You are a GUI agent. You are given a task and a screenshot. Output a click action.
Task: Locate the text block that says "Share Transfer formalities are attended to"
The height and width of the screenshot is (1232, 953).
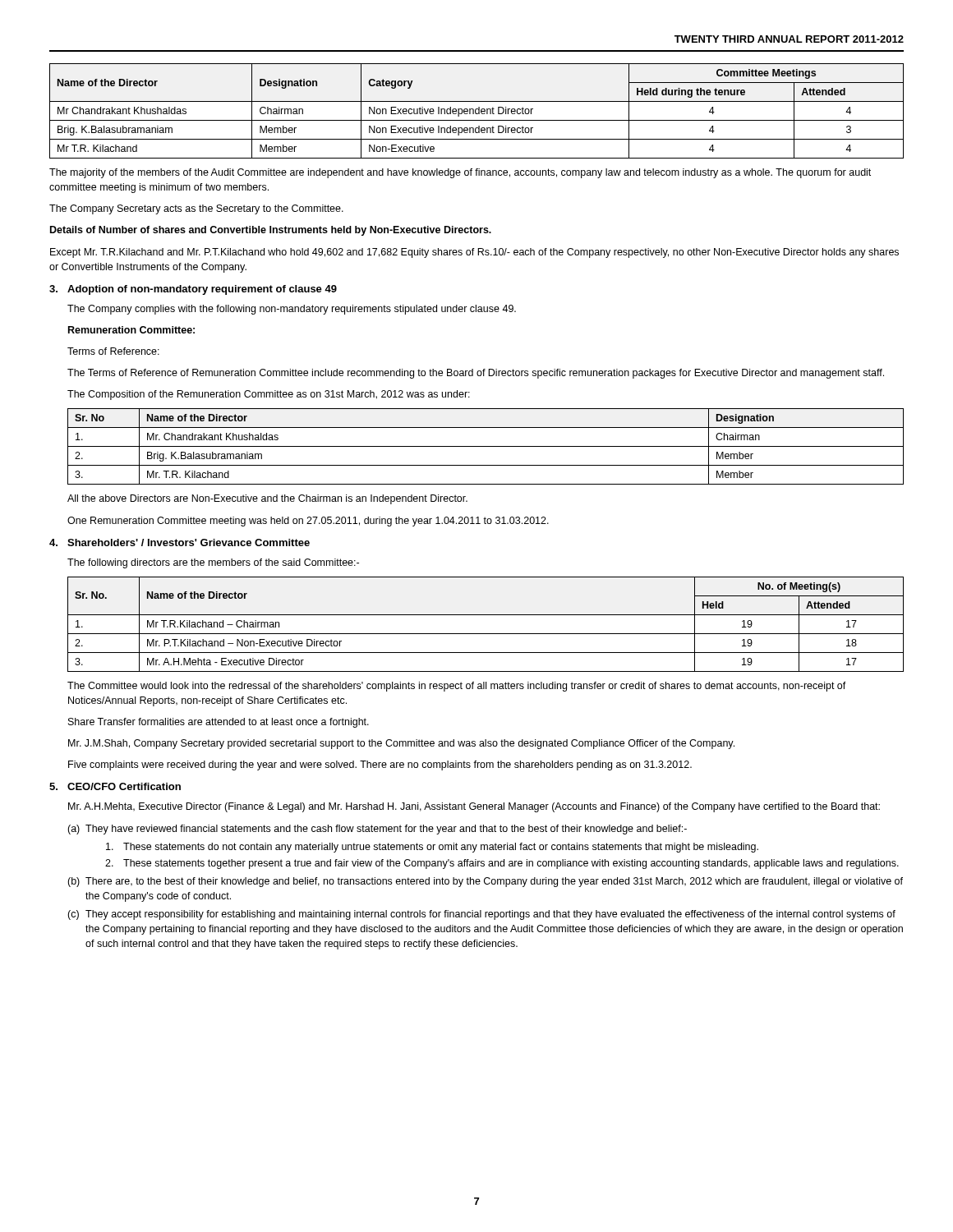pos(218,722)
